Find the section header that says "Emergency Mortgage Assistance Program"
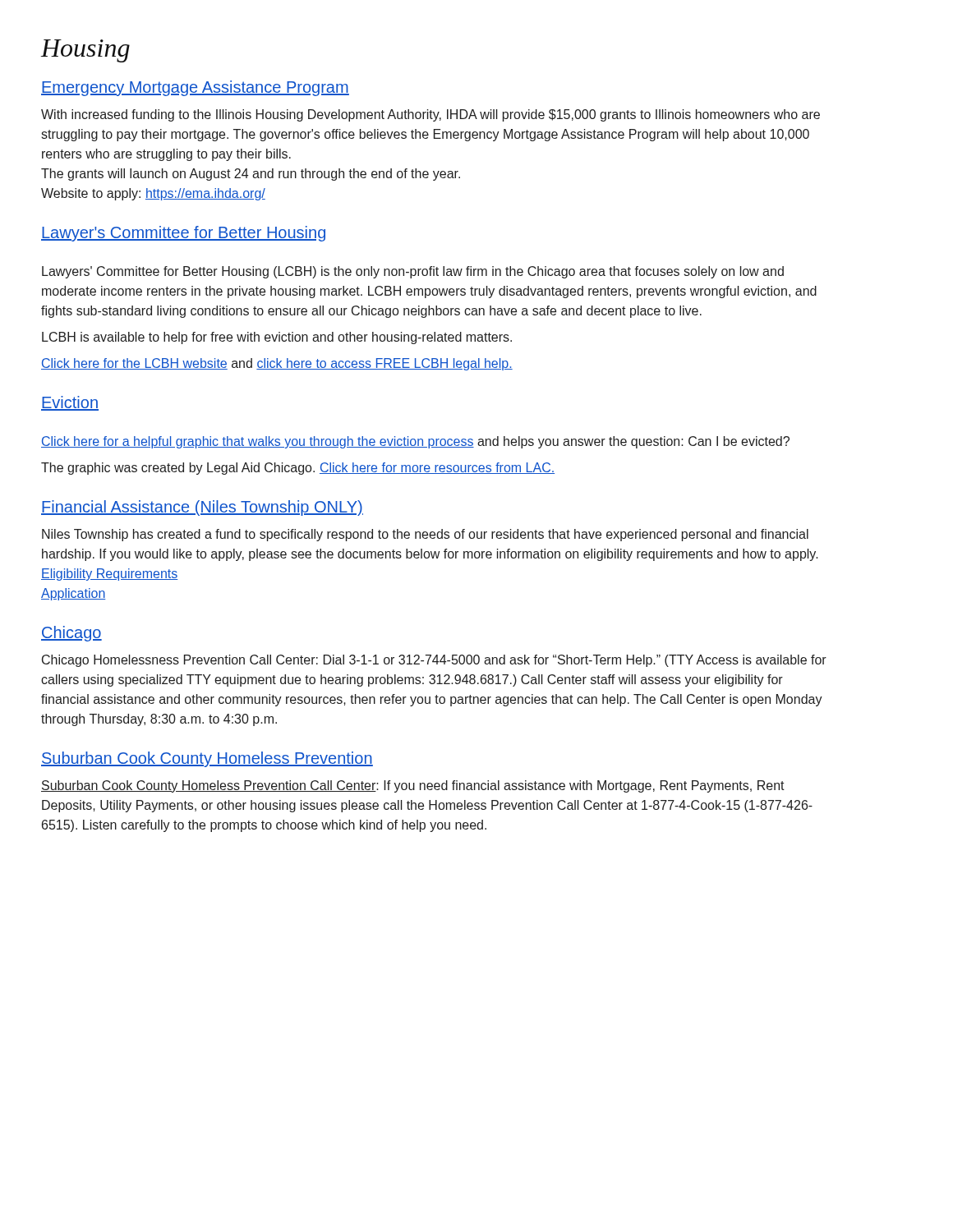 195,87
